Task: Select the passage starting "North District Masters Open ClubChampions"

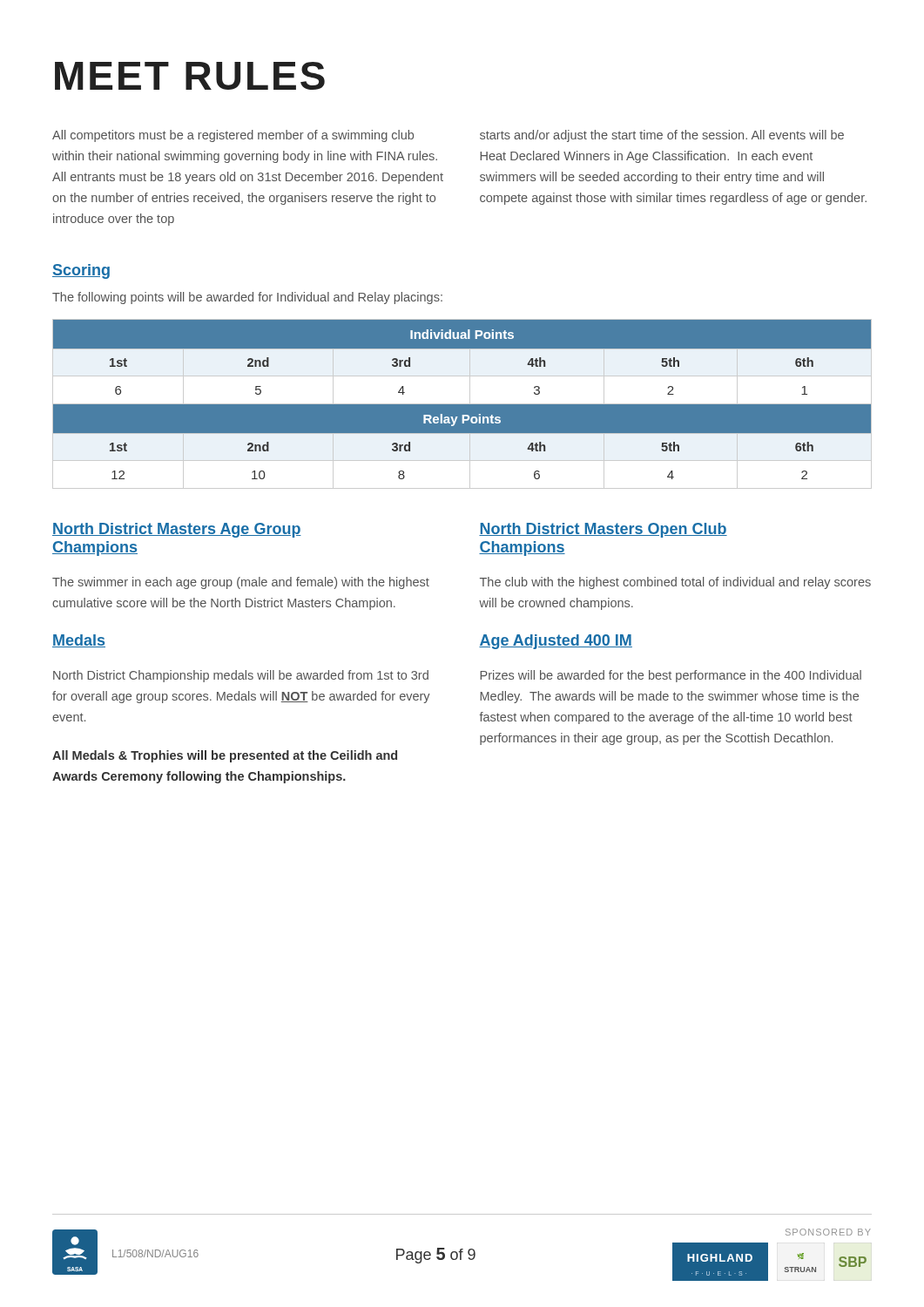Action: (x=603, y=539)
